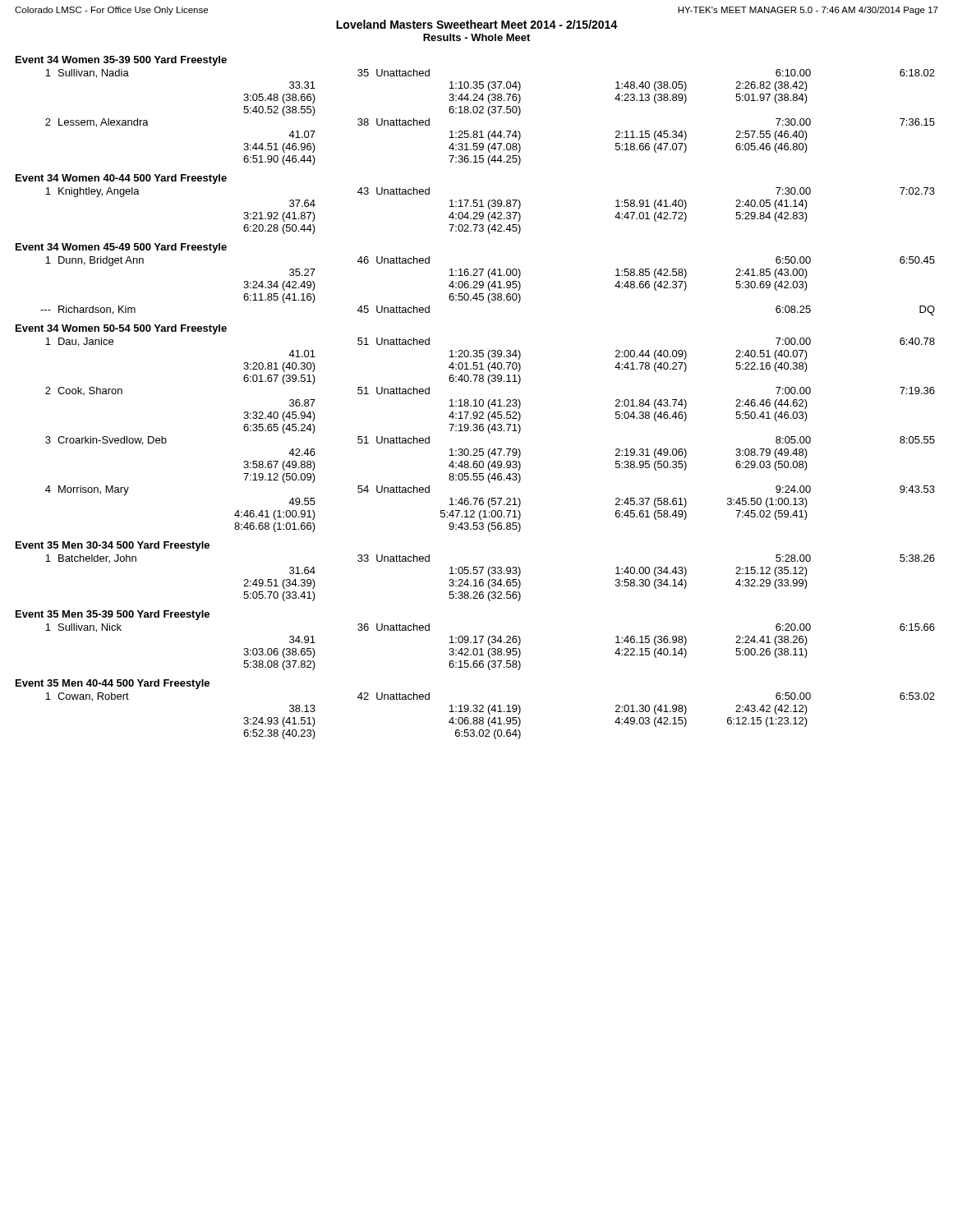The width and height of the screenshot is (953, 1232).
Task: Locate the table with the text "5:38.95 (50.35)"
Action: 476,434
